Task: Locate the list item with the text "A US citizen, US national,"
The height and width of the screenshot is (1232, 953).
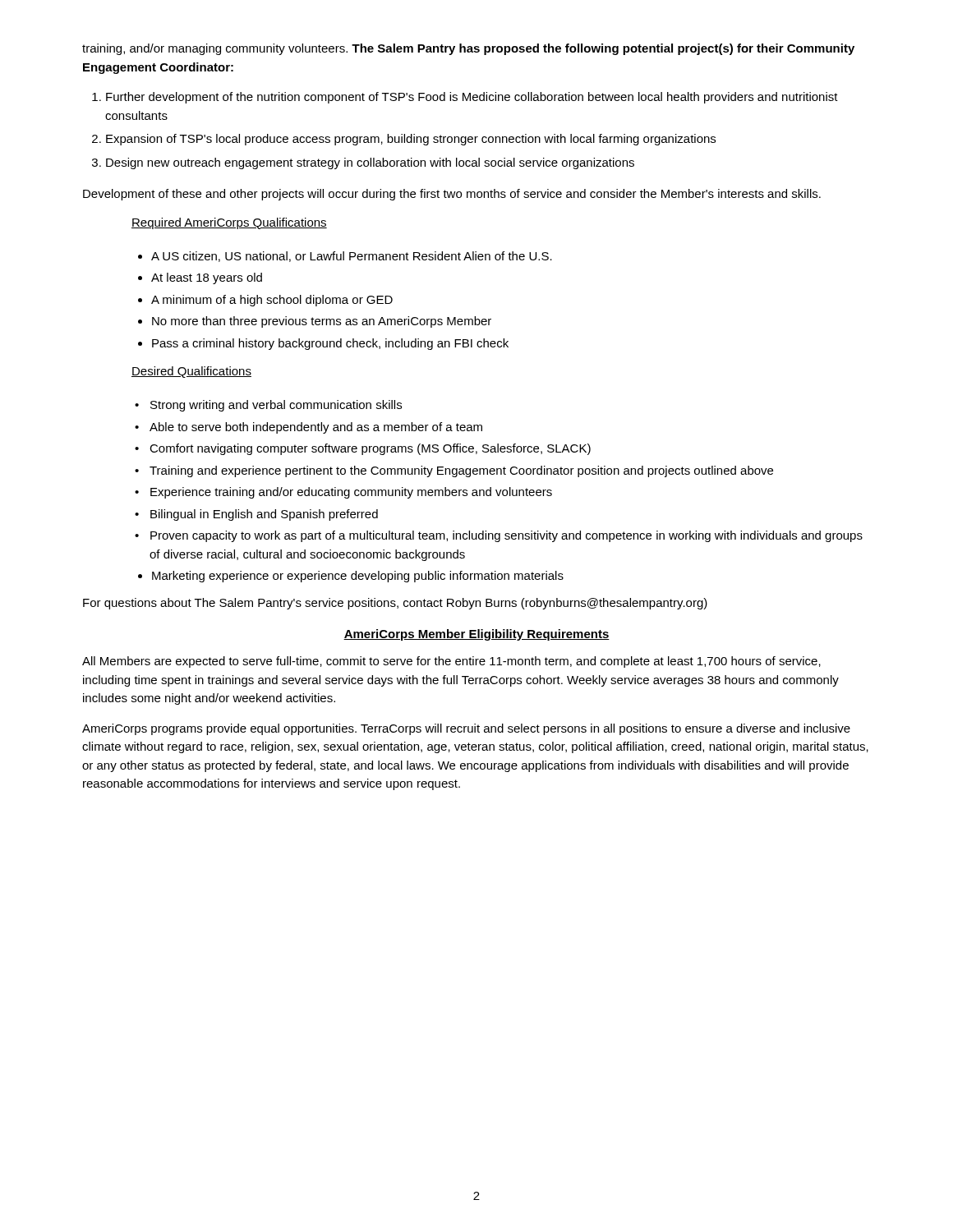Action: click(x=511, y=256)
